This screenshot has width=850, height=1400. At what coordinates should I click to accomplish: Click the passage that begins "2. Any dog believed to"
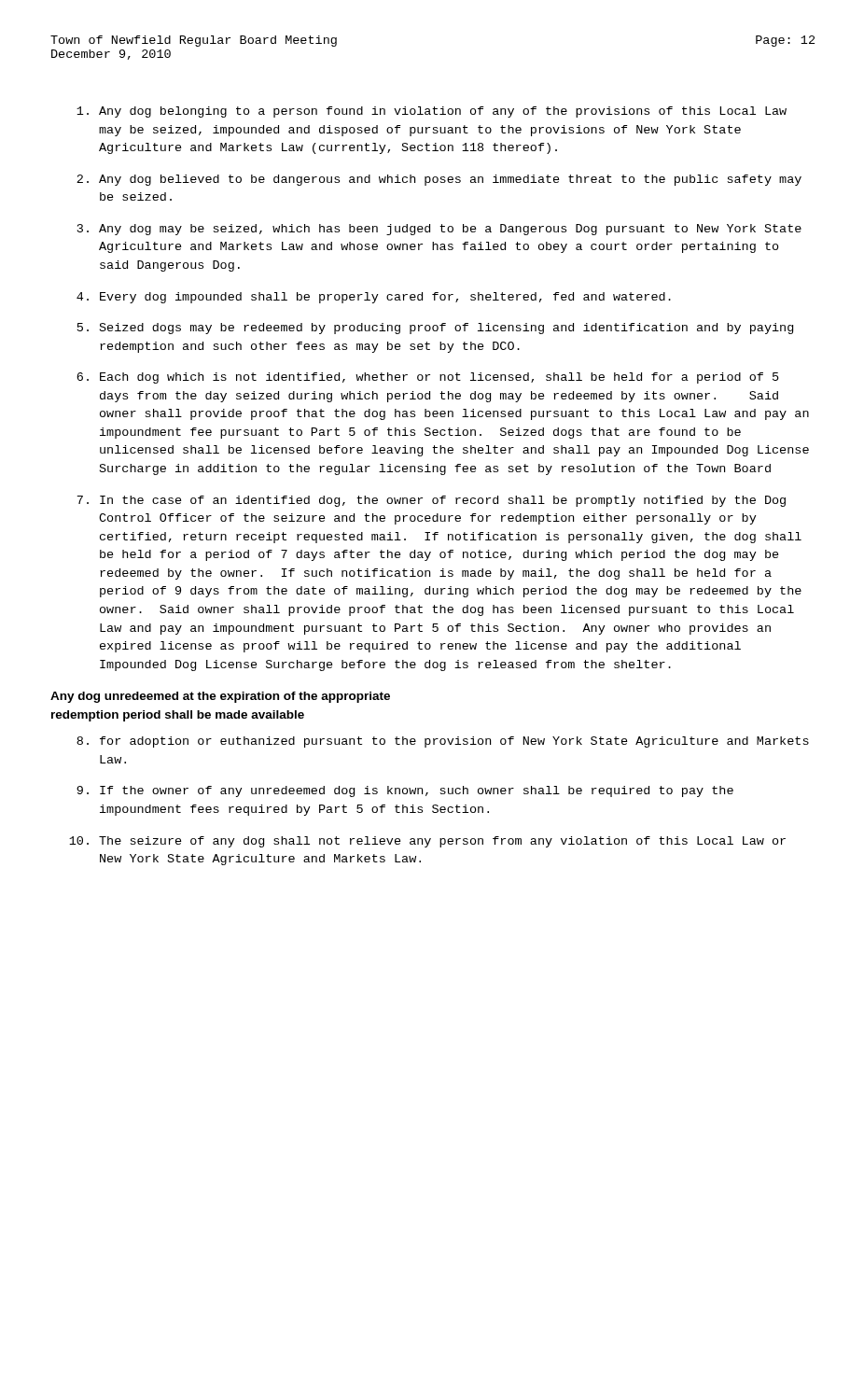433,189
